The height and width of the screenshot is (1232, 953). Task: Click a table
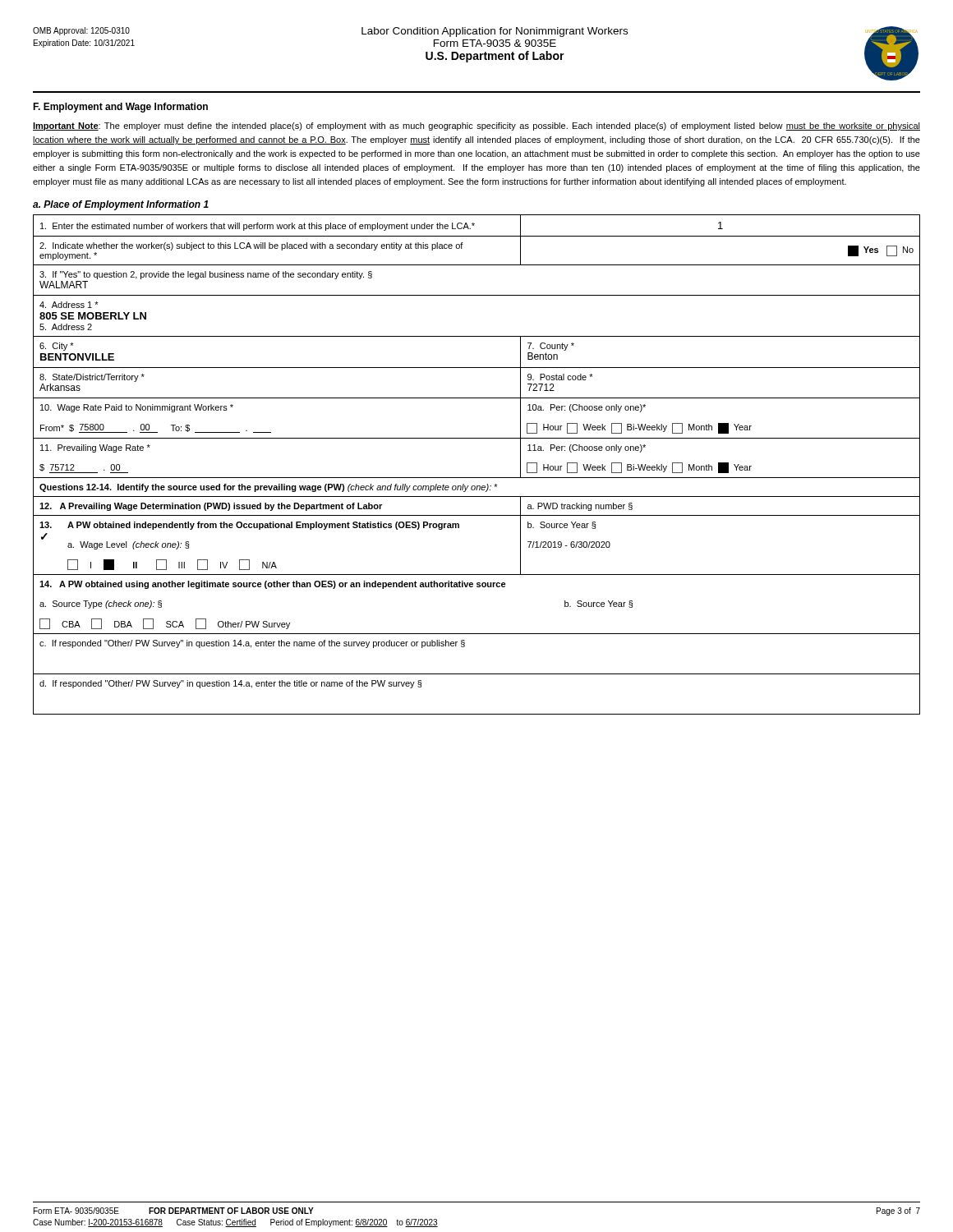476,465
